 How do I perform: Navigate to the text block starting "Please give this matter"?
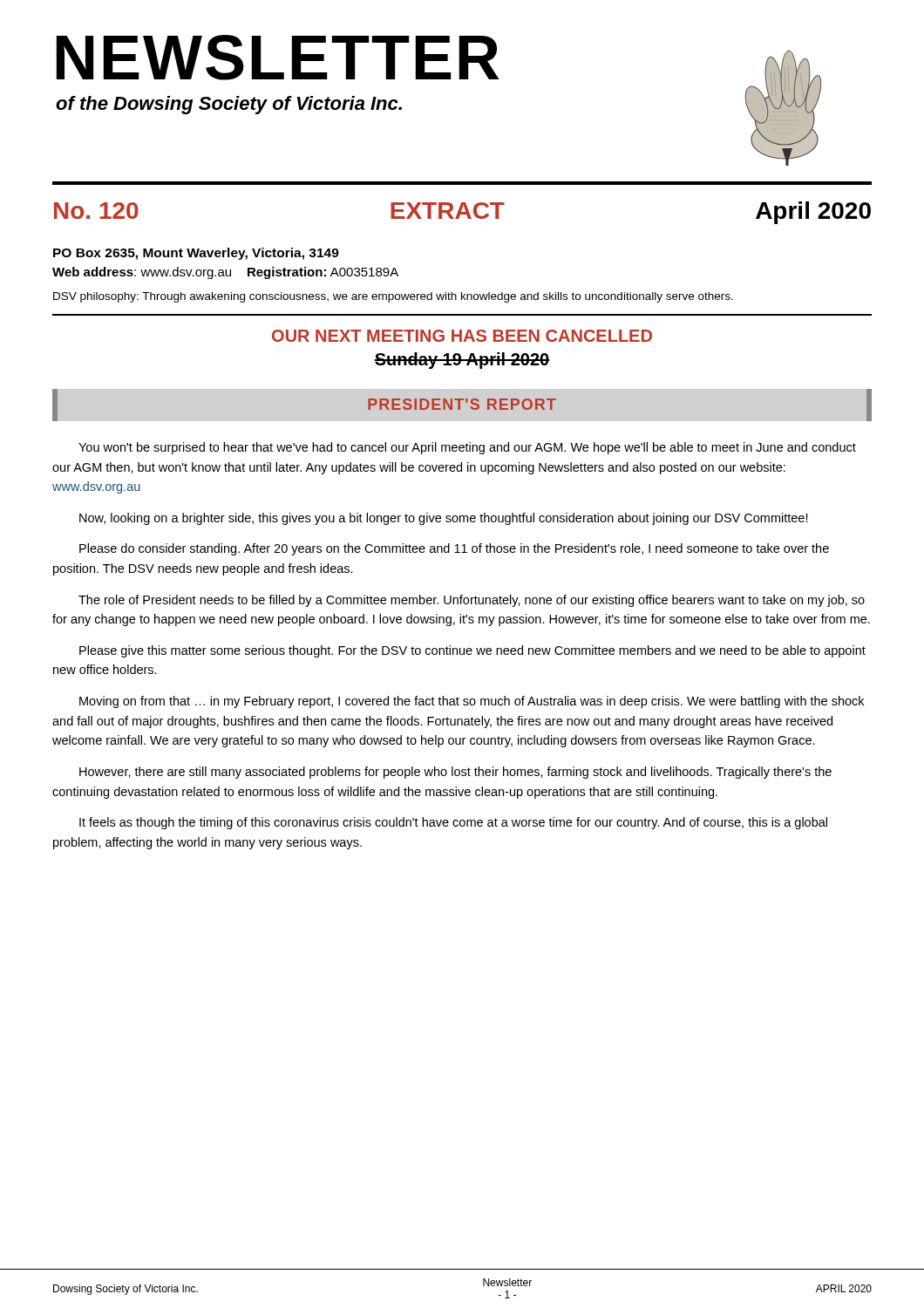point(459,660)
